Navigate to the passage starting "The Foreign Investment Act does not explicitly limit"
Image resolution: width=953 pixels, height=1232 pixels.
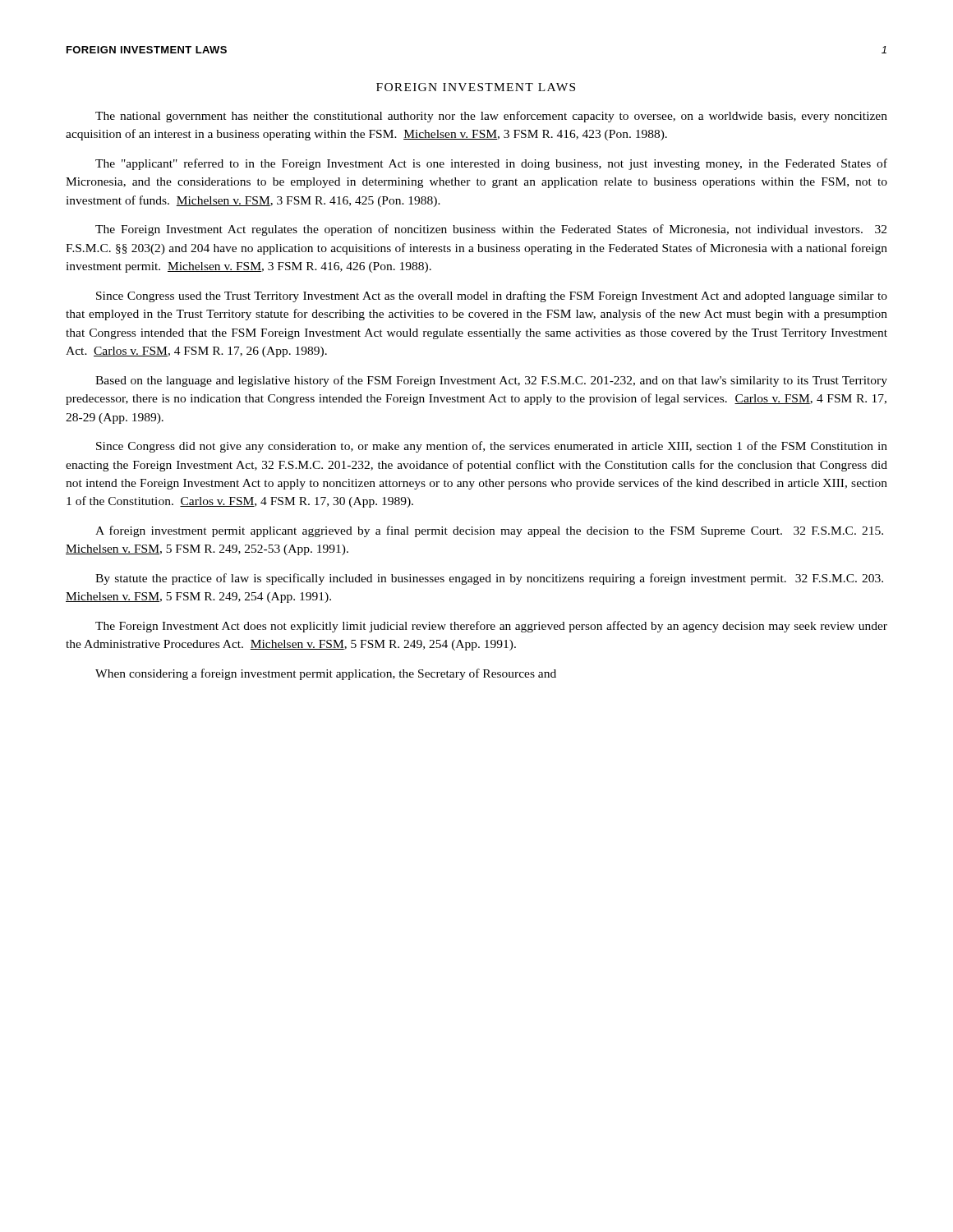point(476,635)
